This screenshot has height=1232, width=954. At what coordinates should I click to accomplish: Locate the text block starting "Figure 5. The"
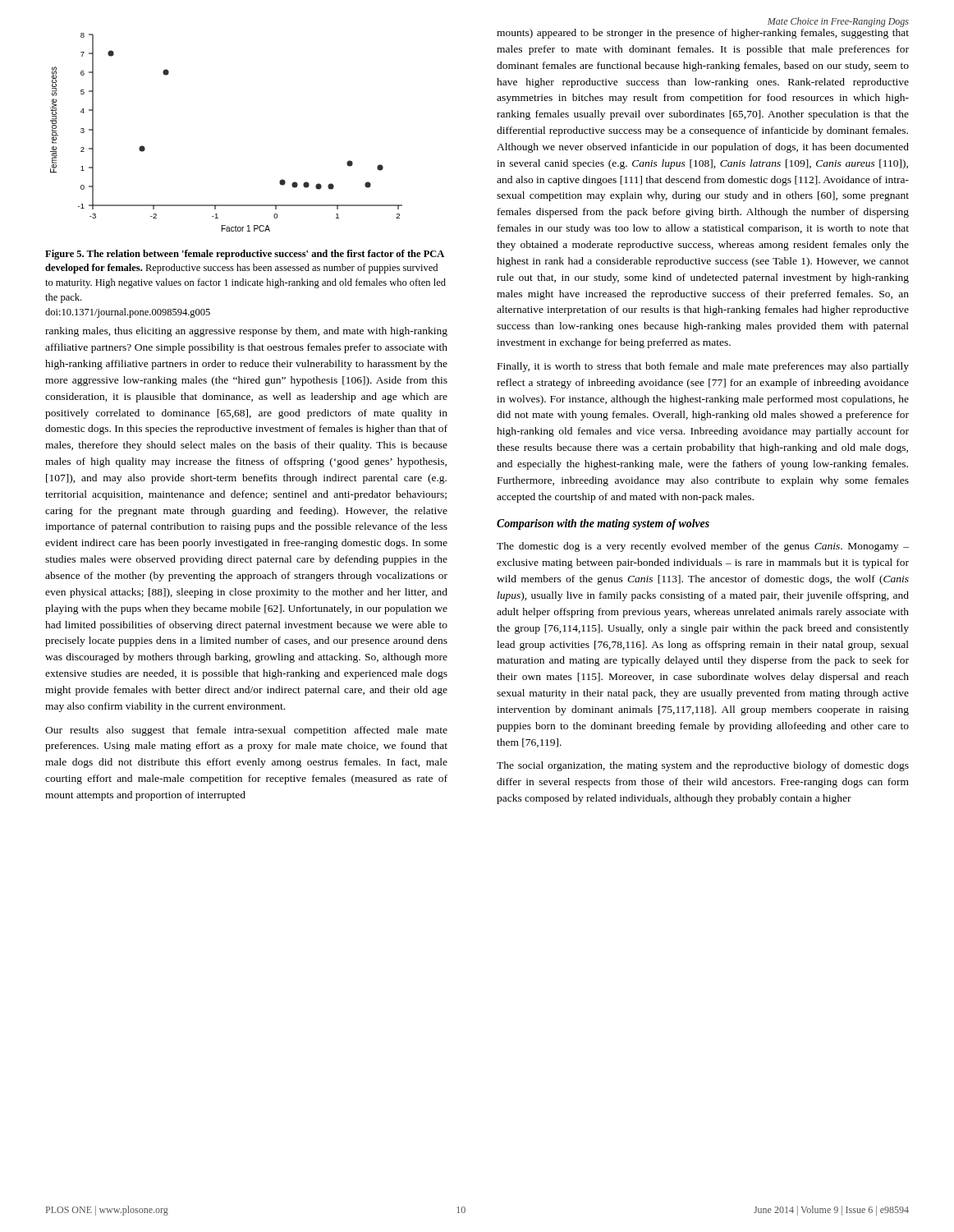pyautogui.click(x=245, y=283)
